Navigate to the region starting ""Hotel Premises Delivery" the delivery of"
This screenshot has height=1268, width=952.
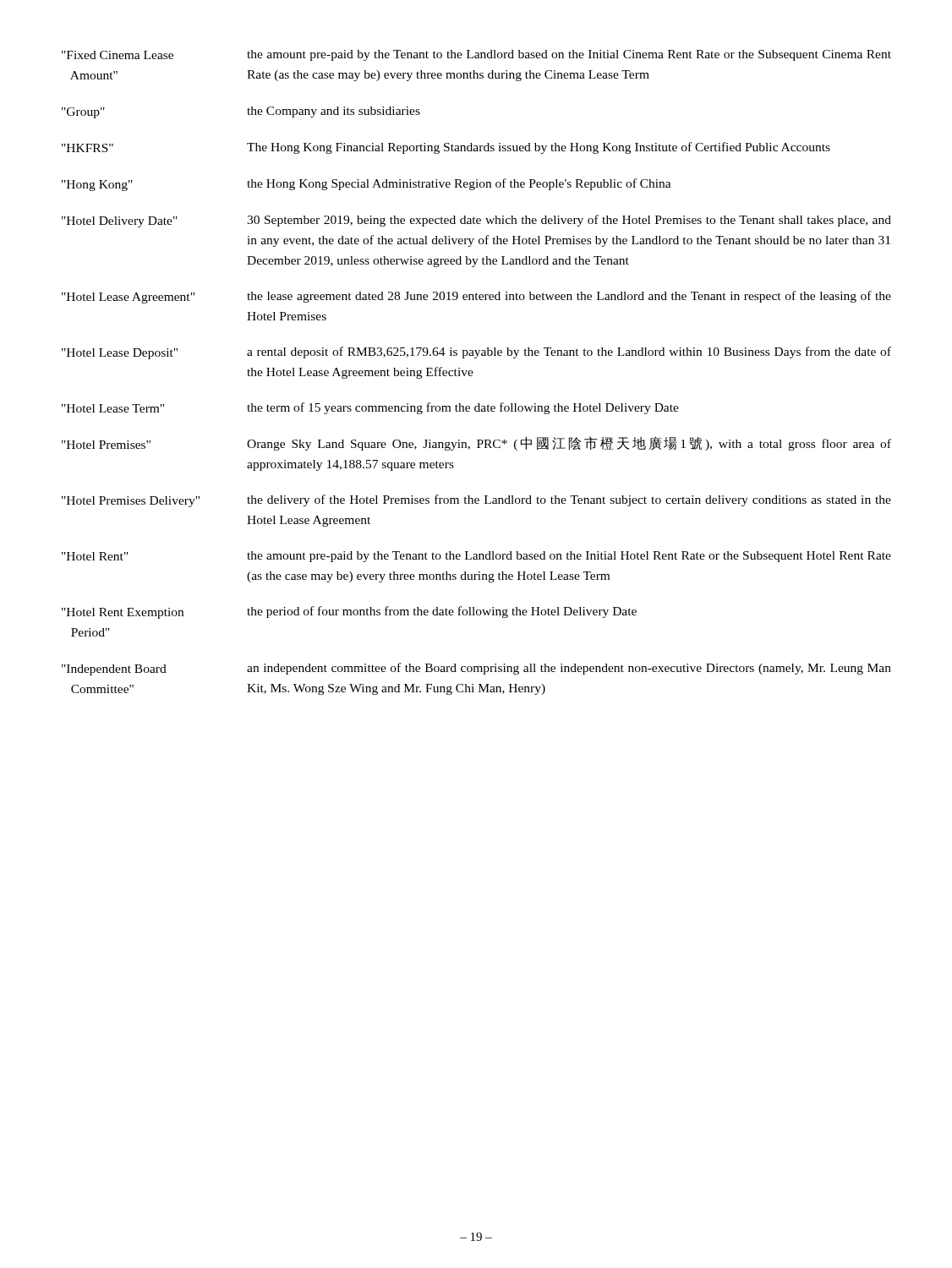tap(476, 510)
